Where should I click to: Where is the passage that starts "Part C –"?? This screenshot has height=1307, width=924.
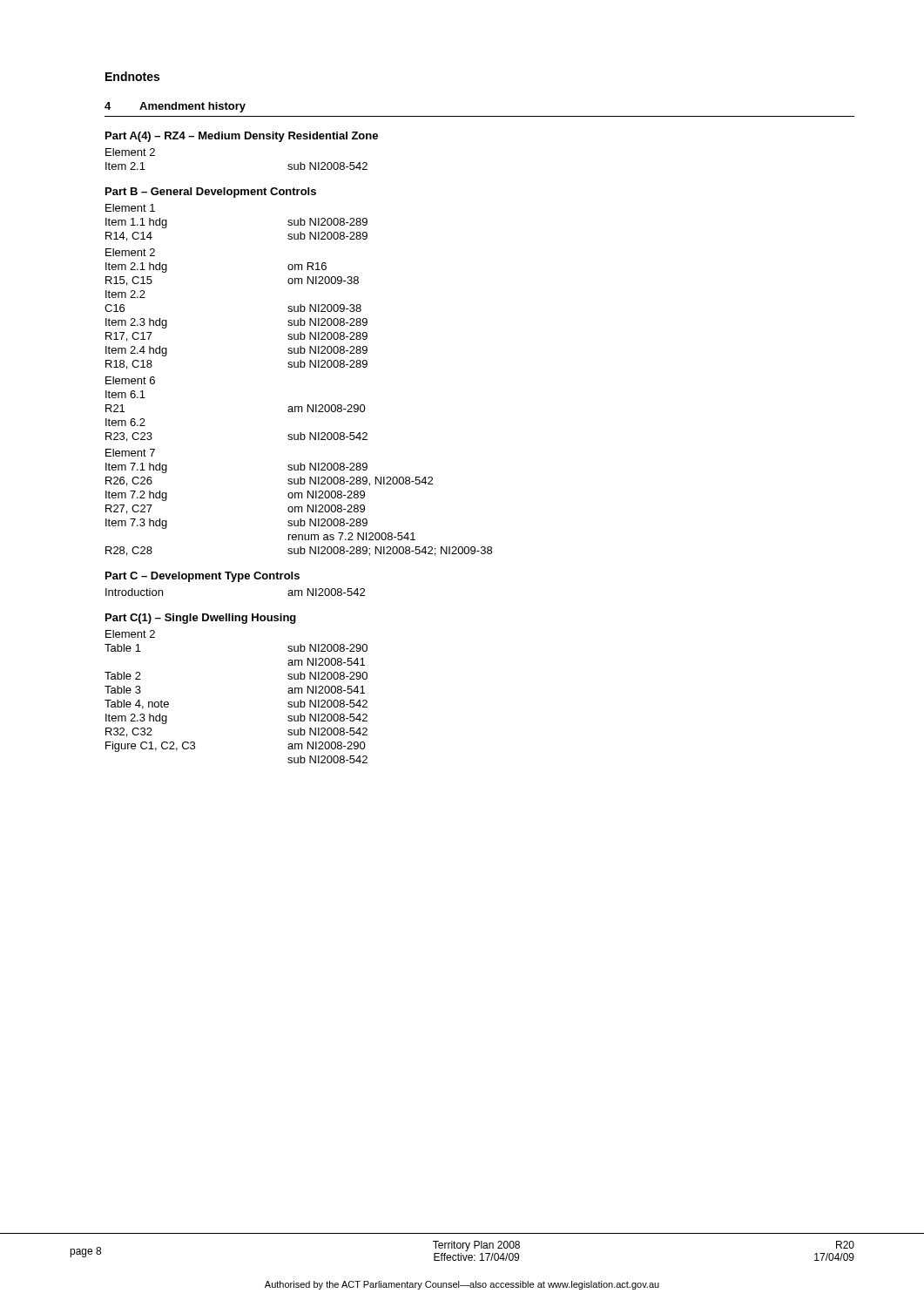pyautogui.click(x=202, y=577)
